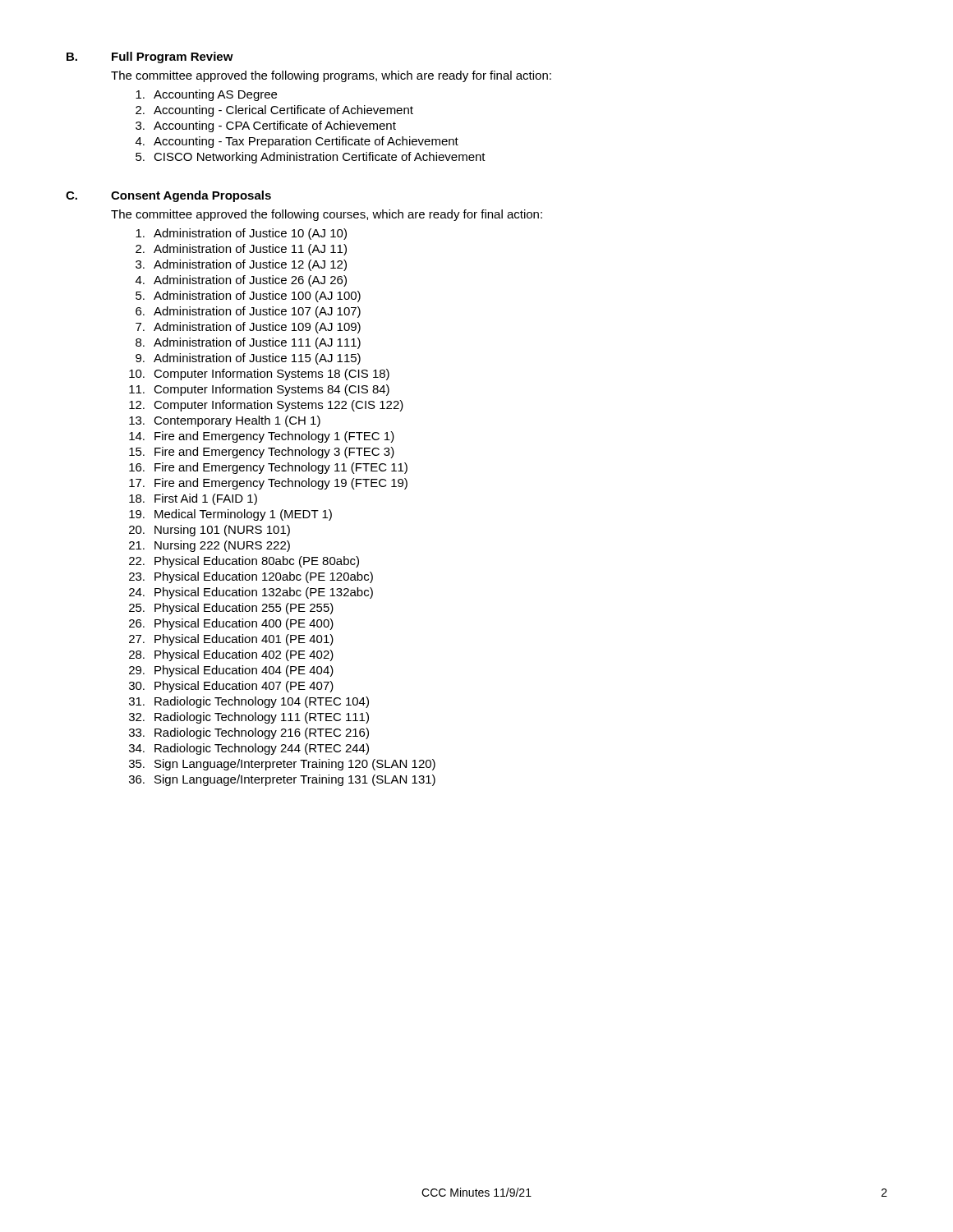Click on the passage starting "6.Administration of Justice 107 (AJ 107)"
953x1232 pixels.
(248, 312)
